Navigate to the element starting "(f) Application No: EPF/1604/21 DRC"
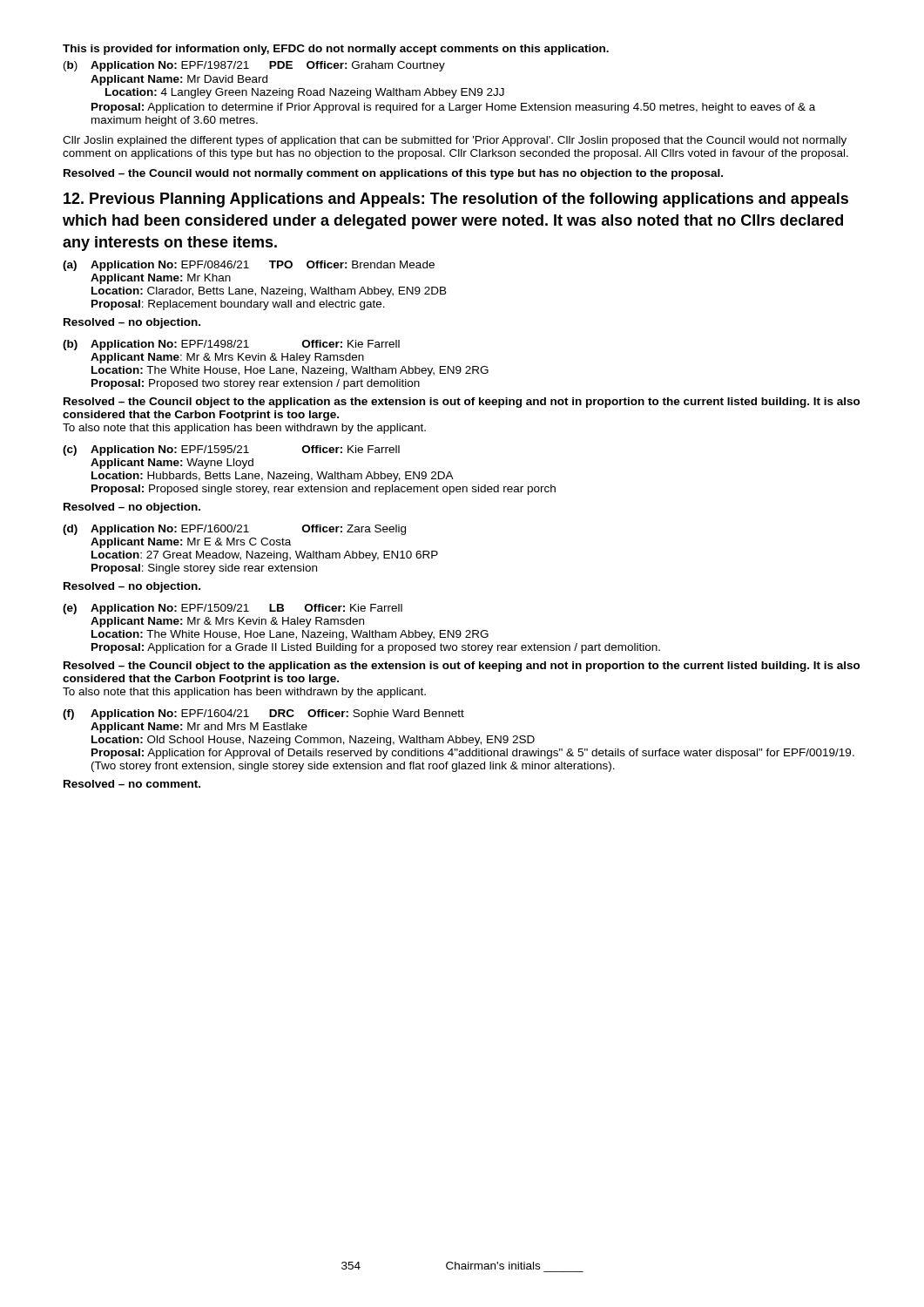Image resolution: width=924 pixels, height=1307 pixels. (x=462, y=740)
